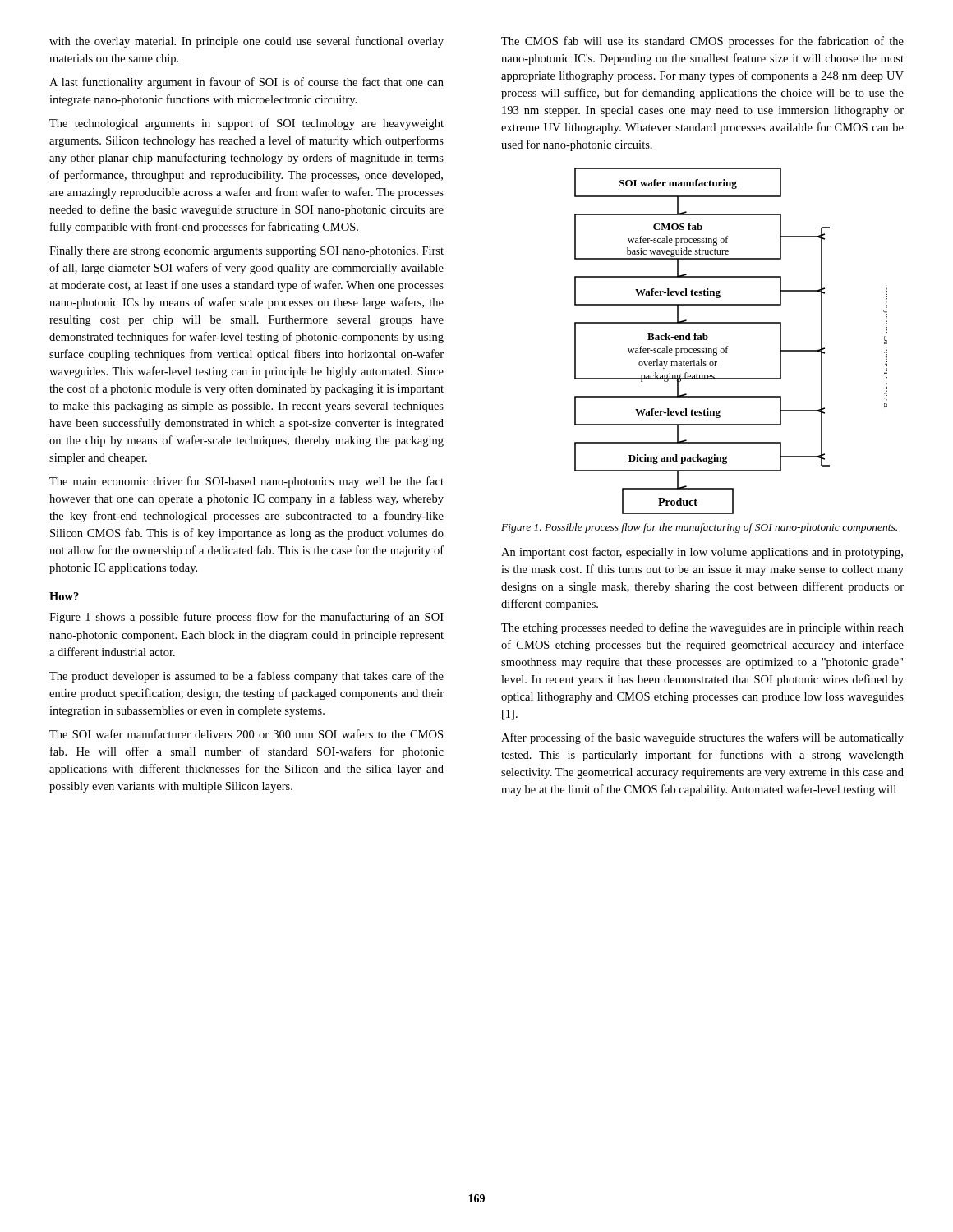
Task: Find the text block that reads "The product developer is assumed to be"
Action: click(x=246, y=693)
